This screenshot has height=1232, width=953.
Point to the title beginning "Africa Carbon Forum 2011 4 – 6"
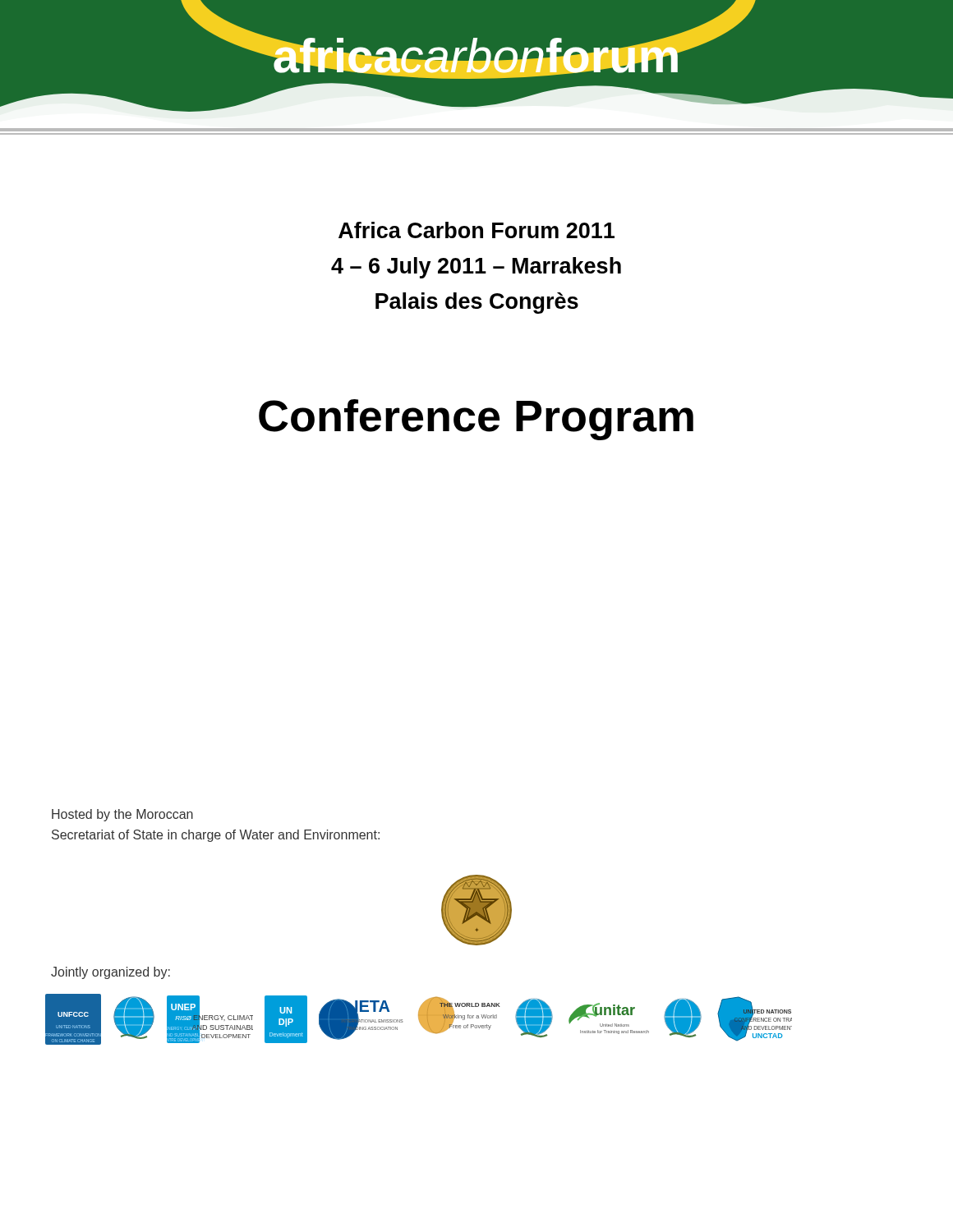(476, 267)
